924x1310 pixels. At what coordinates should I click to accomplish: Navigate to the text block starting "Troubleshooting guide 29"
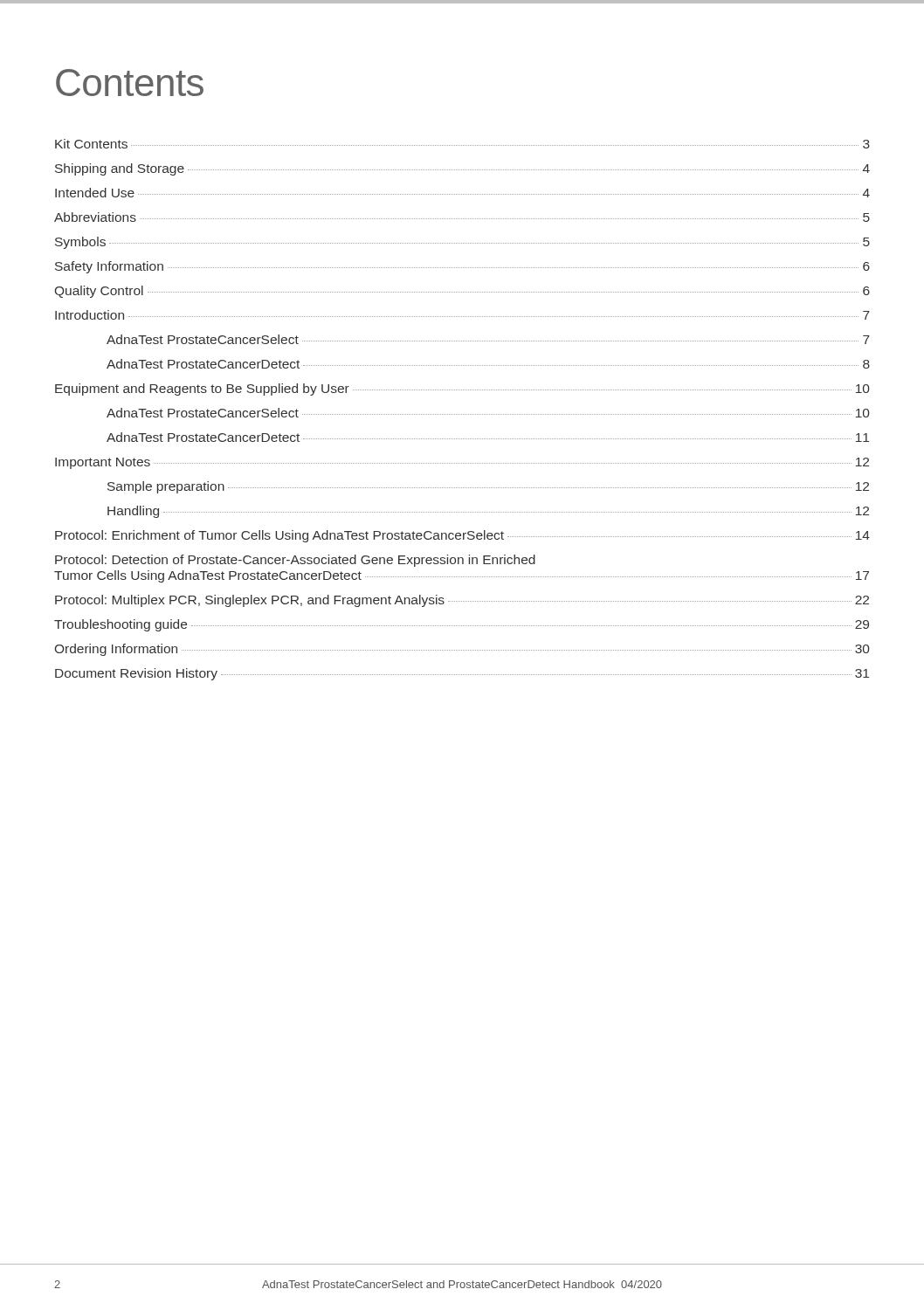tap(462, 624)
